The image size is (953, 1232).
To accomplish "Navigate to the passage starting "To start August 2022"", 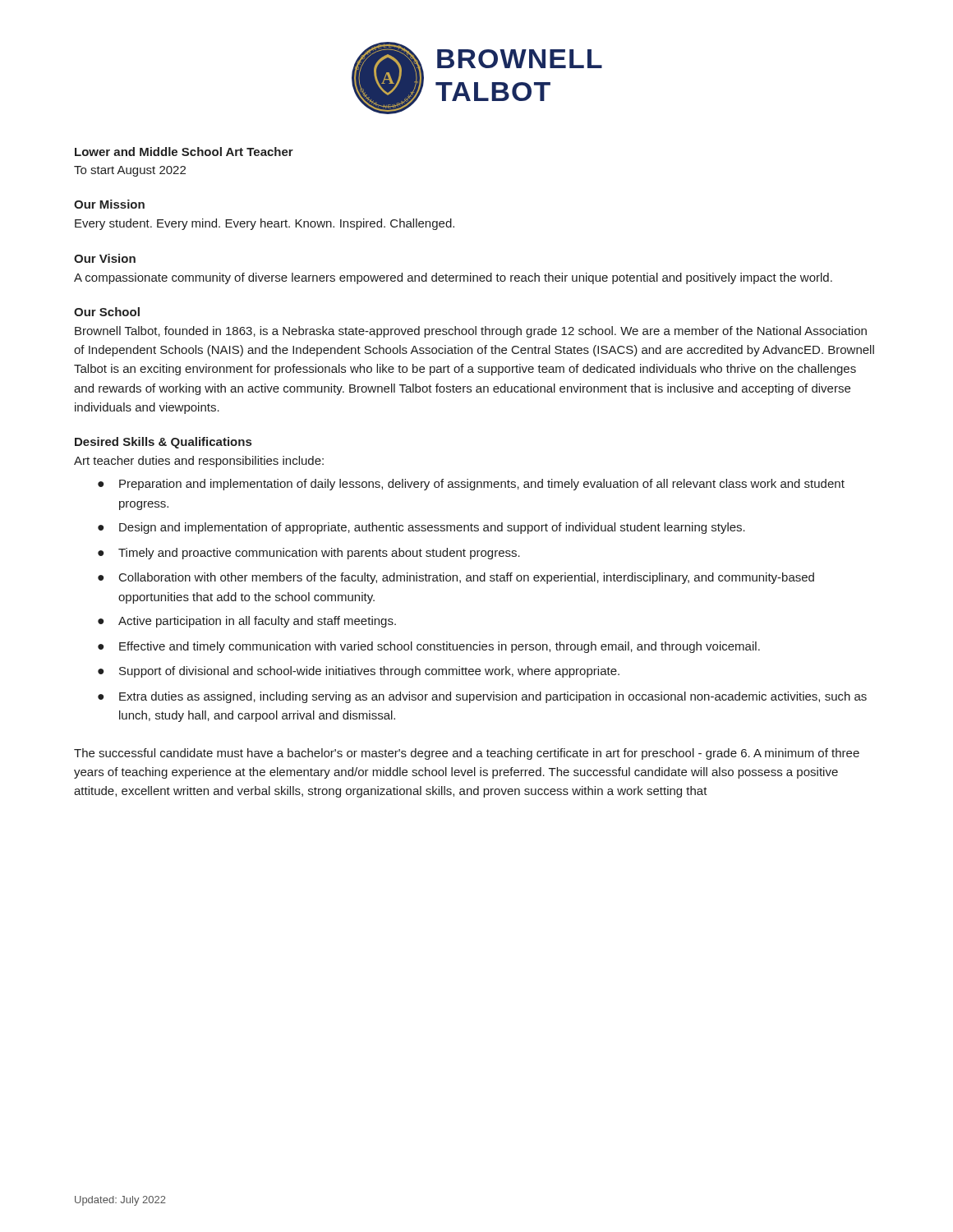I will click(x=130, y=170).
